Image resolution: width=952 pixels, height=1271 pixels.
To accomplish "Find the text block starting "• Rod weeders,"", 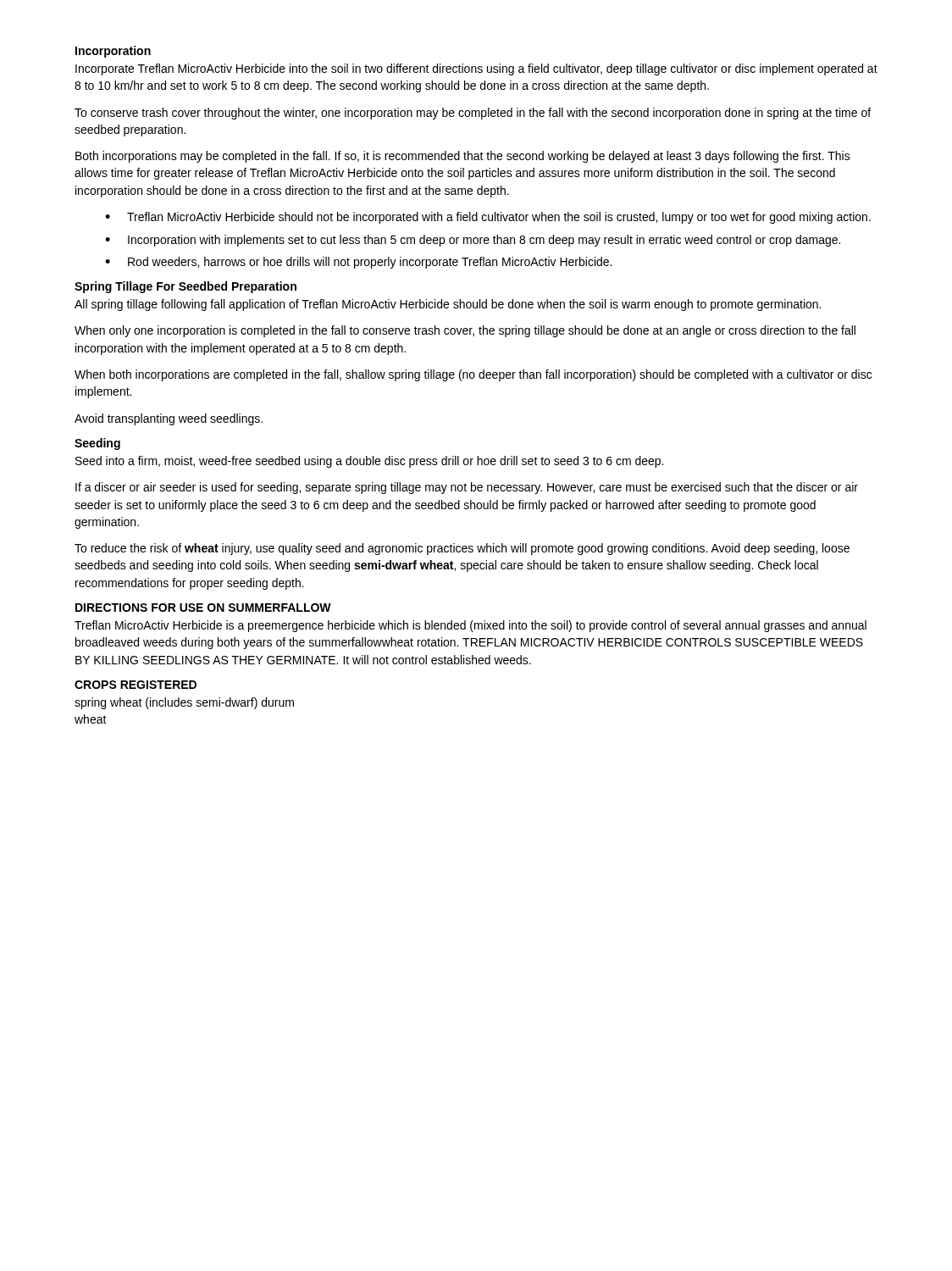I will (x=491, y=262).
